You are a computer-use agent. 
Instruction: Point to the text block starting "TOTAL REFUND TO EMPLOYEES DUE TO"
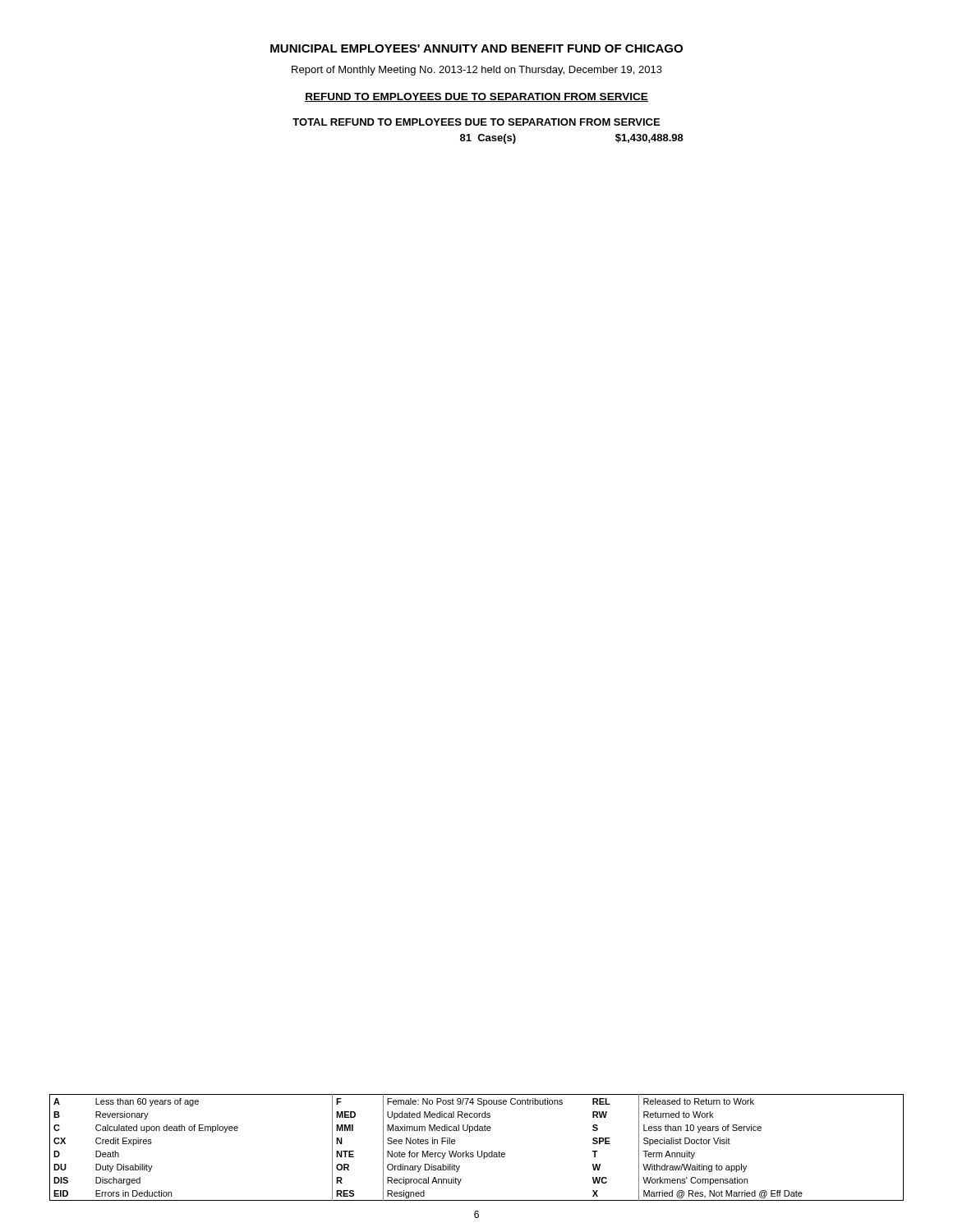coord(476,122)
